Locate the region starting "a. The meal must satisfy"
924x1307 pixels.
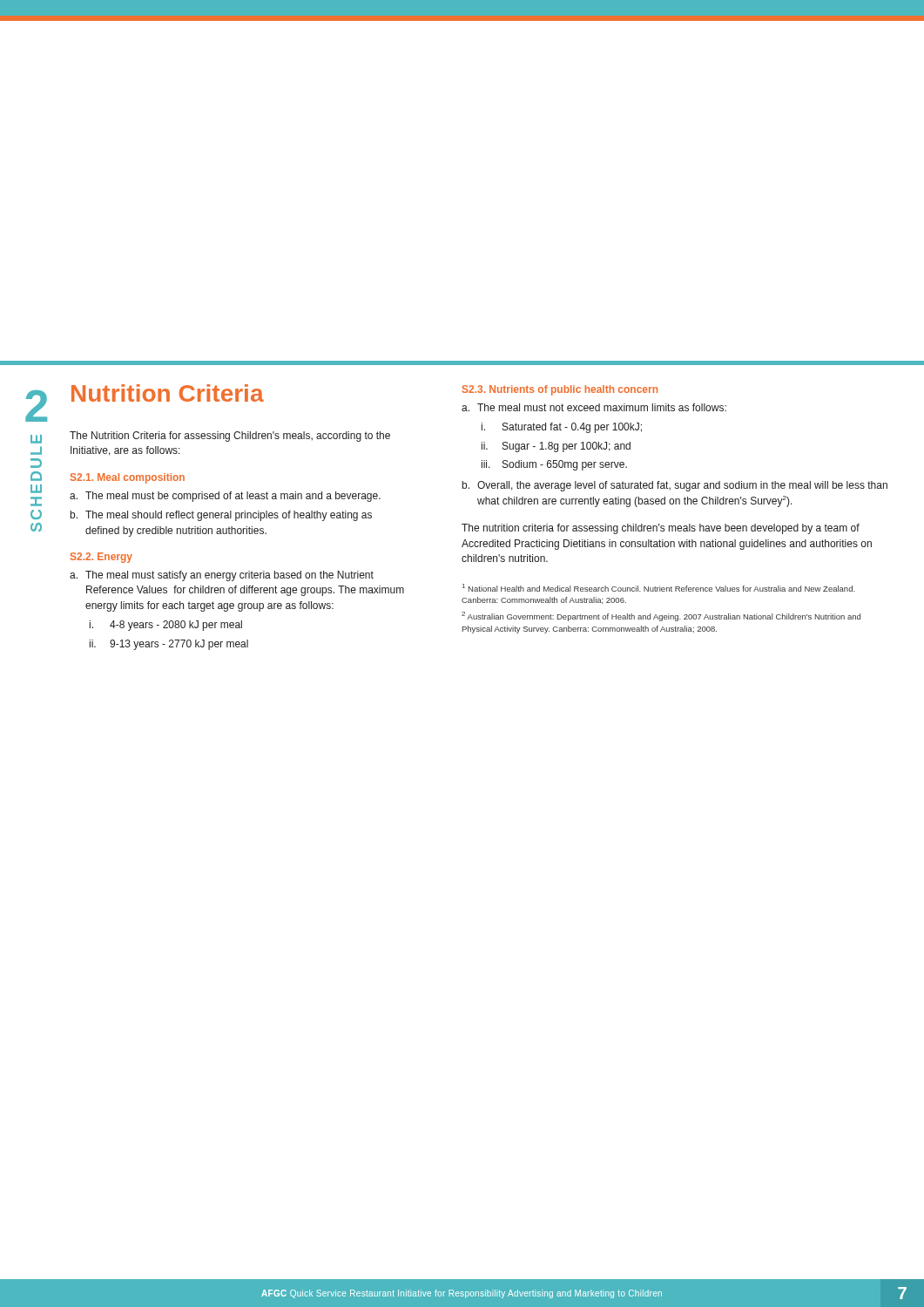click(240, 591)
